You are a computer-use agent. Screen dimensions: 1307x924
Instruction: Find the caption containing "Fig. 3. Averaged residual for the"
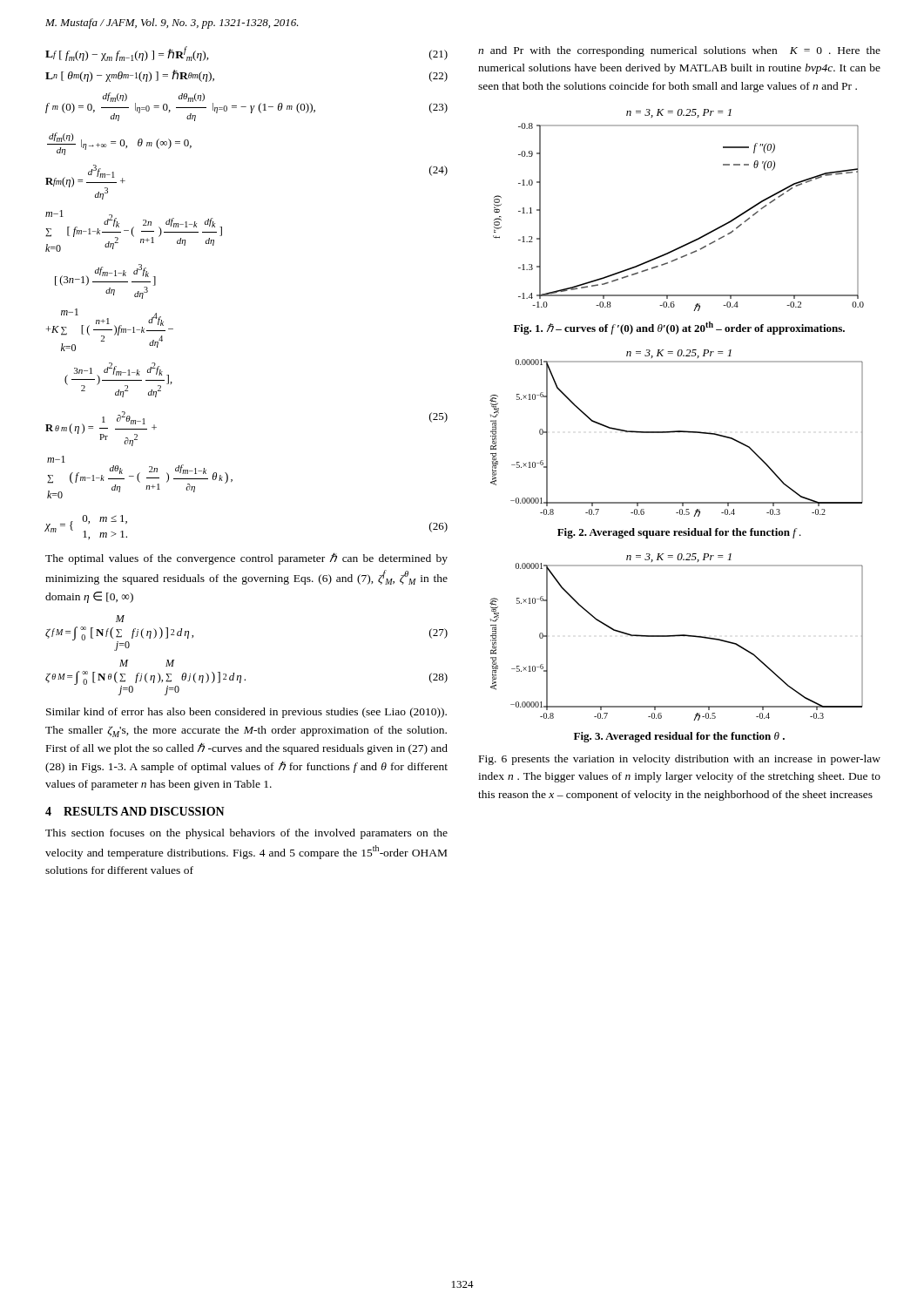click(679, 736)
